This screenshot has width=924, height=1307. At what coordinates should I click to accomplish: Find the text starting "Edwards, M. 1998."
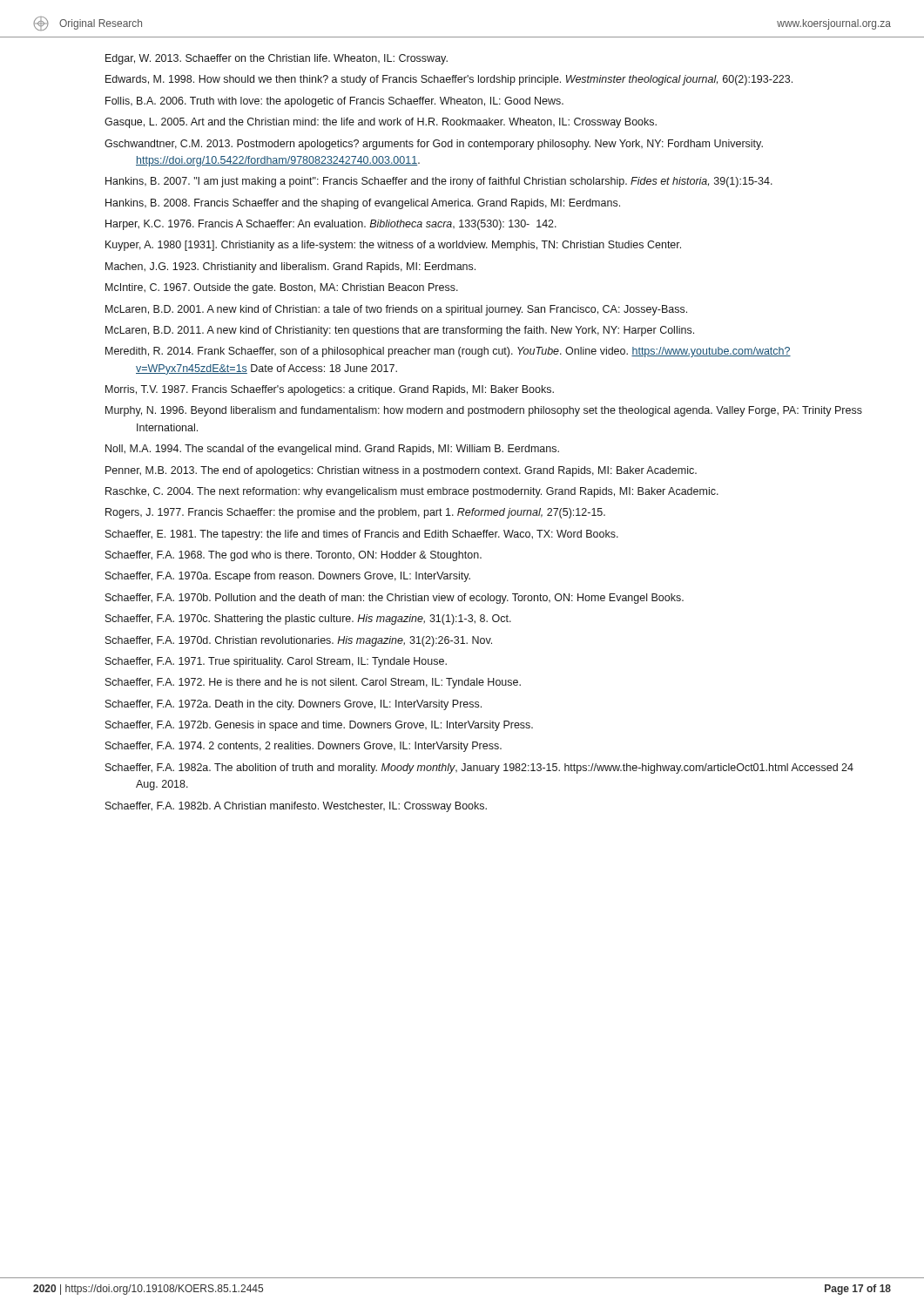(x=449, y=80)
